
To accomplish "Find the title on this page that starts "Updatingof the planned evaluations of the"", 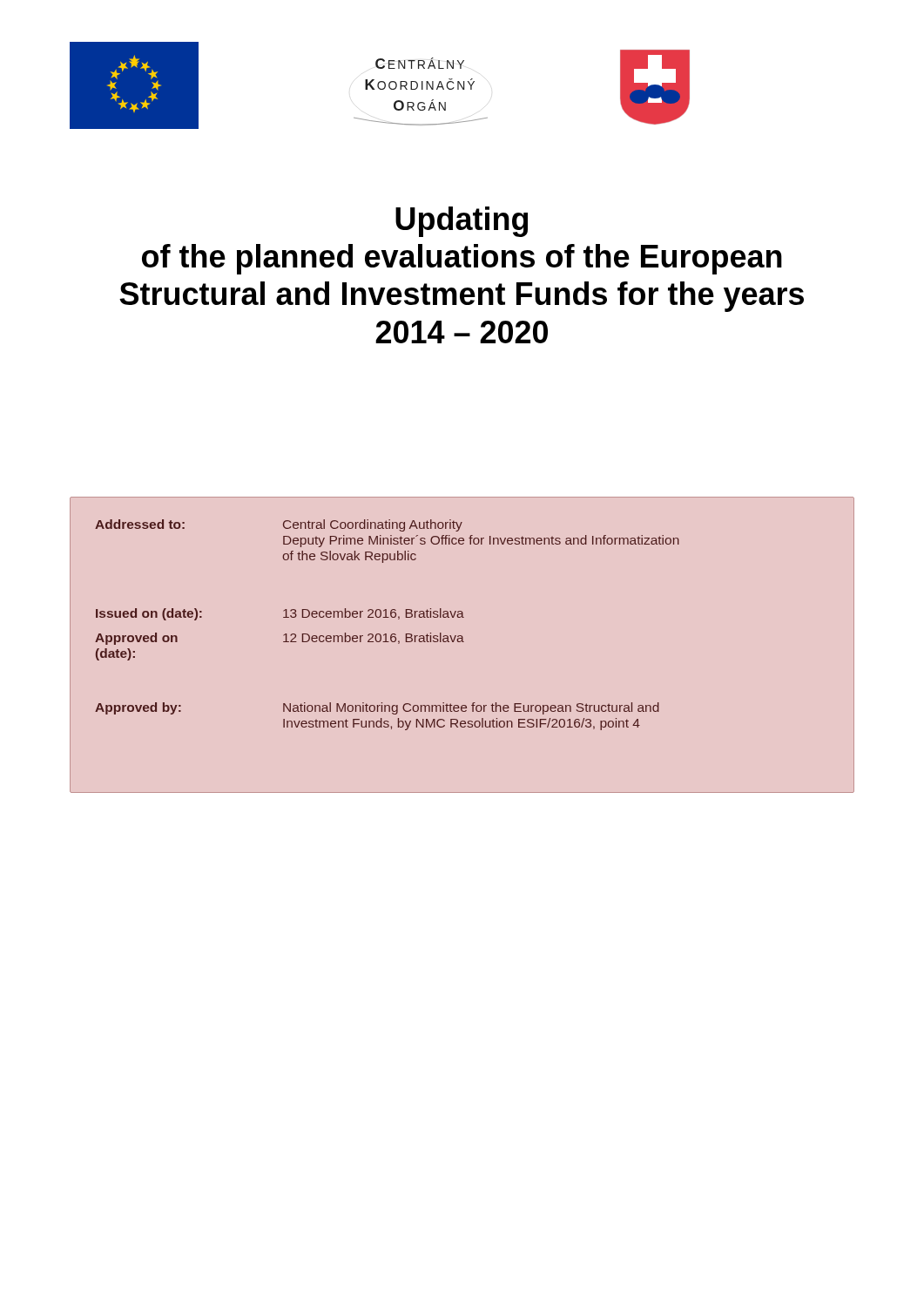I will click(462, 276).
